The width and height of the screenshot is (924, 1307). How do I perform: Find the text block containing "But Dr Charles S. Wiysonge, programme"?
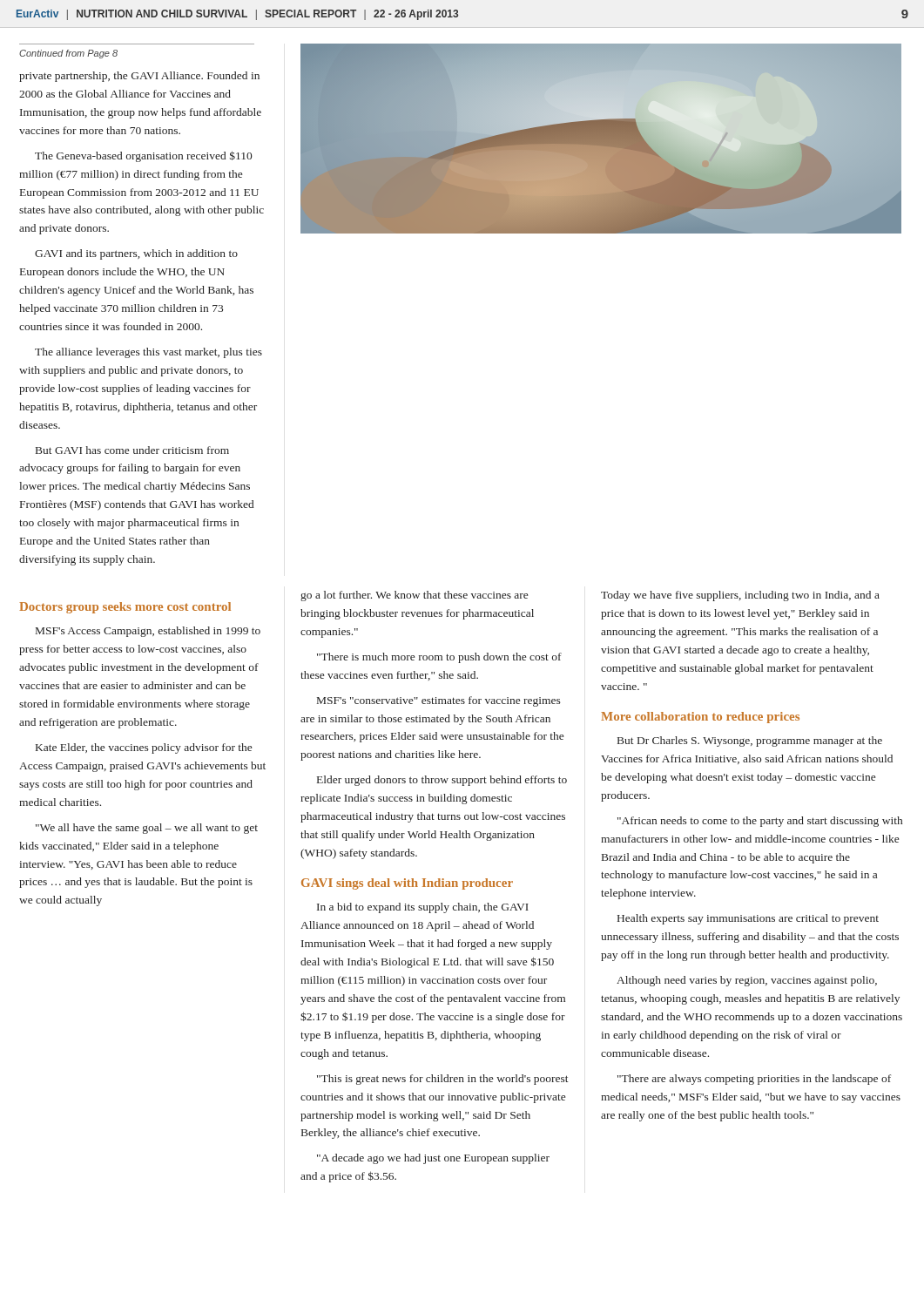pos(747,768)
